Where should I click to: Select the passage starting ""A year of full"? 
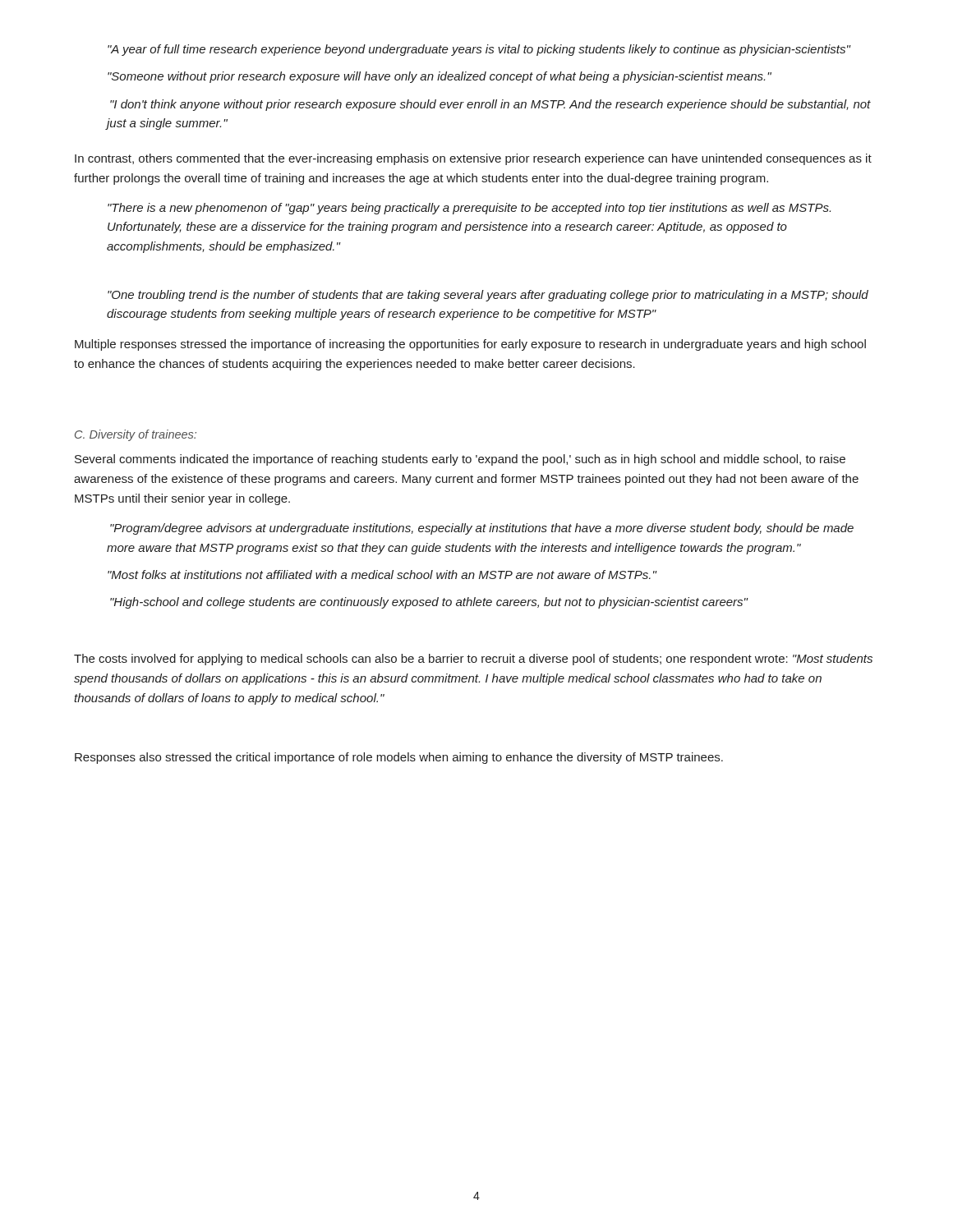point(478,49)
